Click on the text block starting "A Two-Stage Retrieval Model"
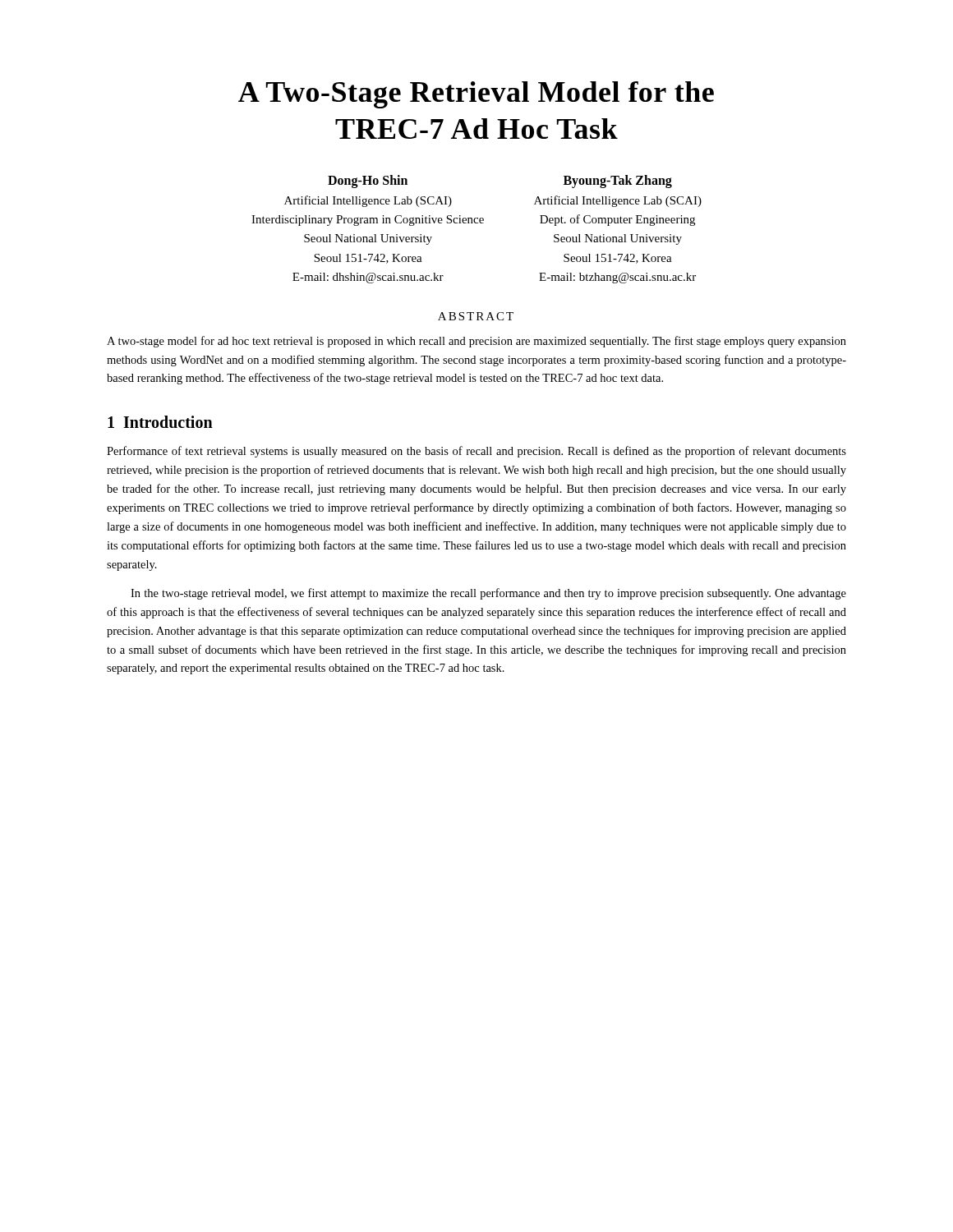This screenshot has width=953, height=1232. coord(476,111)
